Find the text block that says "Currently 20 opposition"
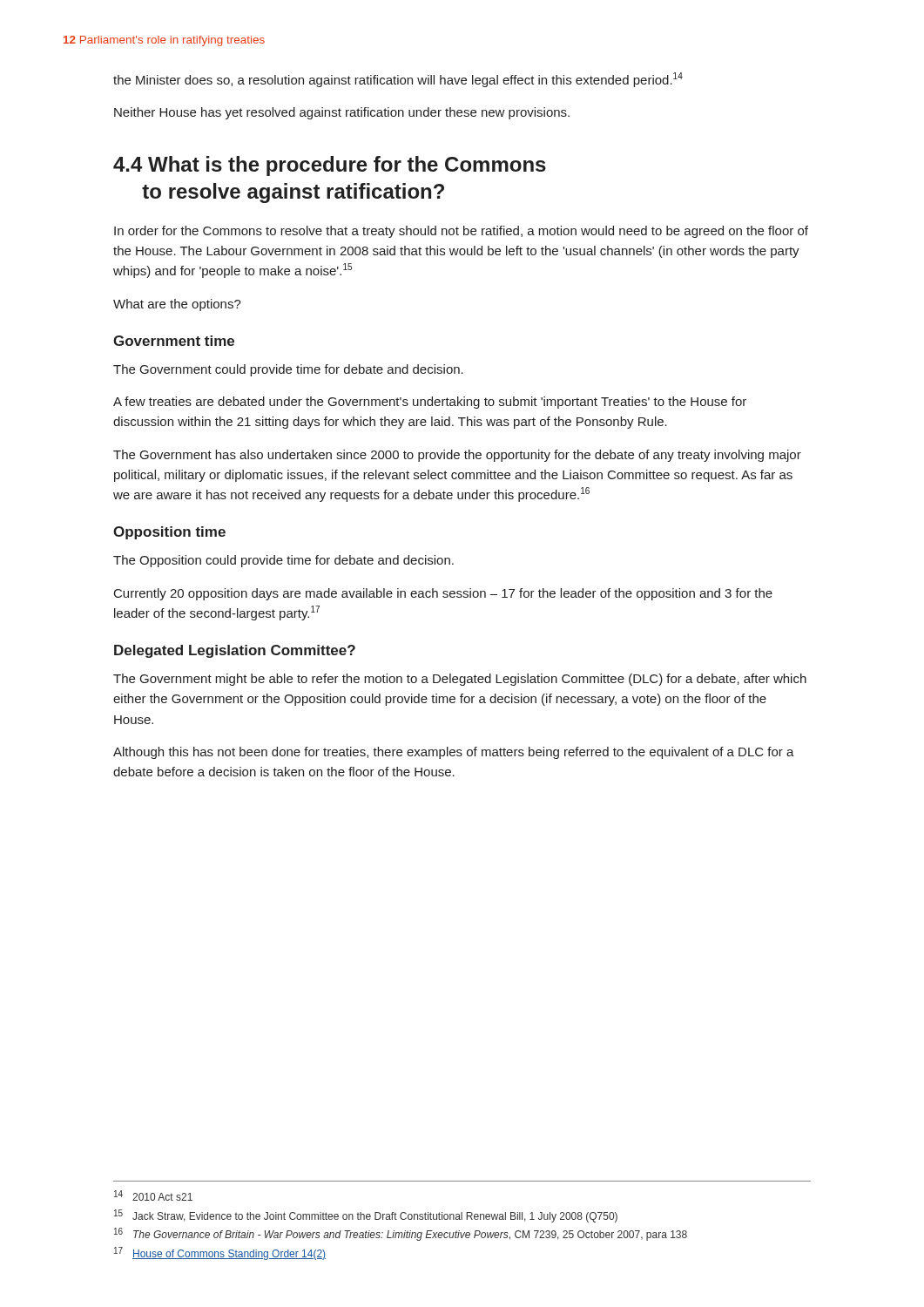The image size is (924, 1307). tap(462, 603)
